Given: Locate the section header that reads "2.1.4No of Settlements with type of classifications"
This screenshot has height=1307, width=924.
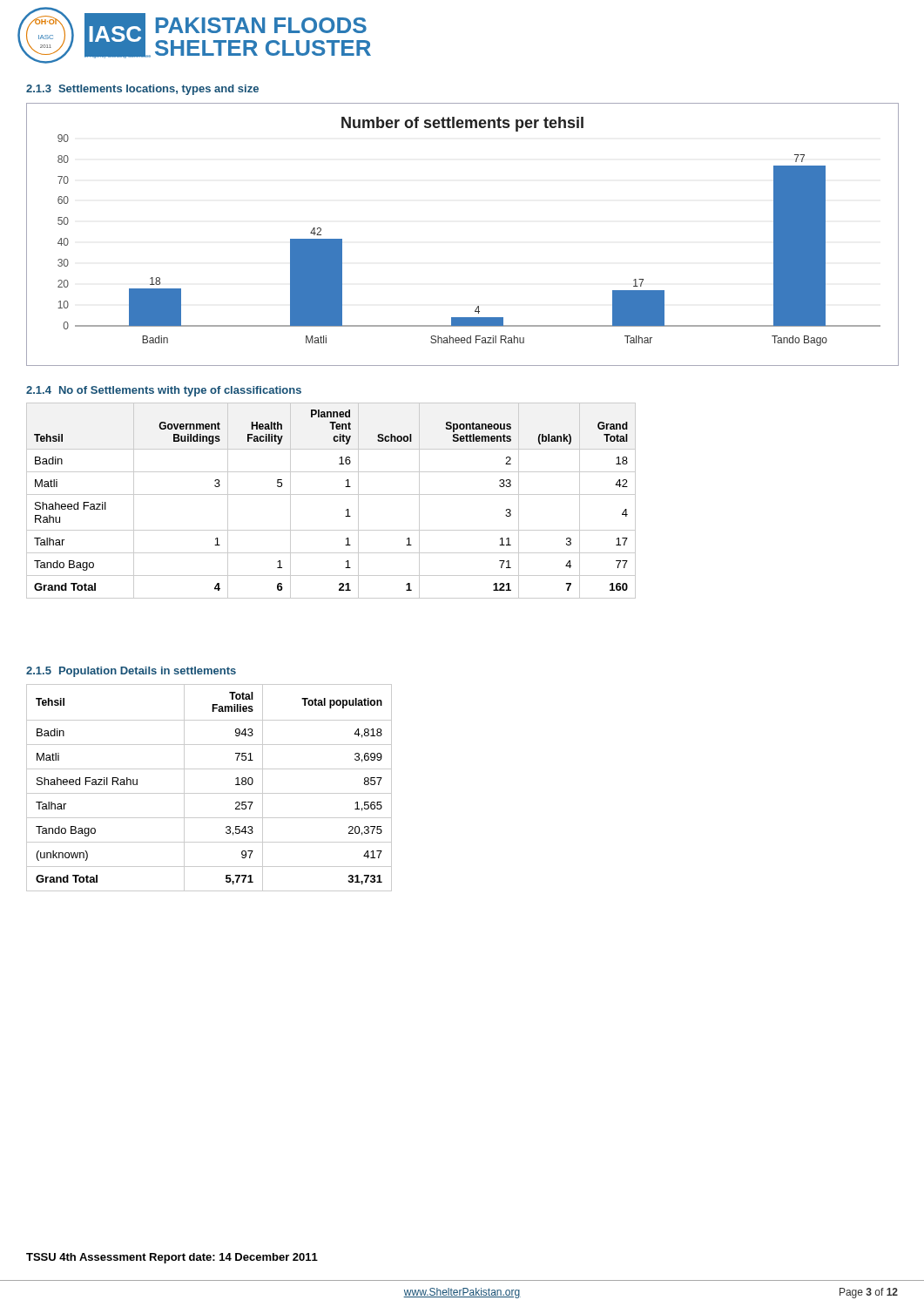Looking at the screenshot, I should coord(164,390).
